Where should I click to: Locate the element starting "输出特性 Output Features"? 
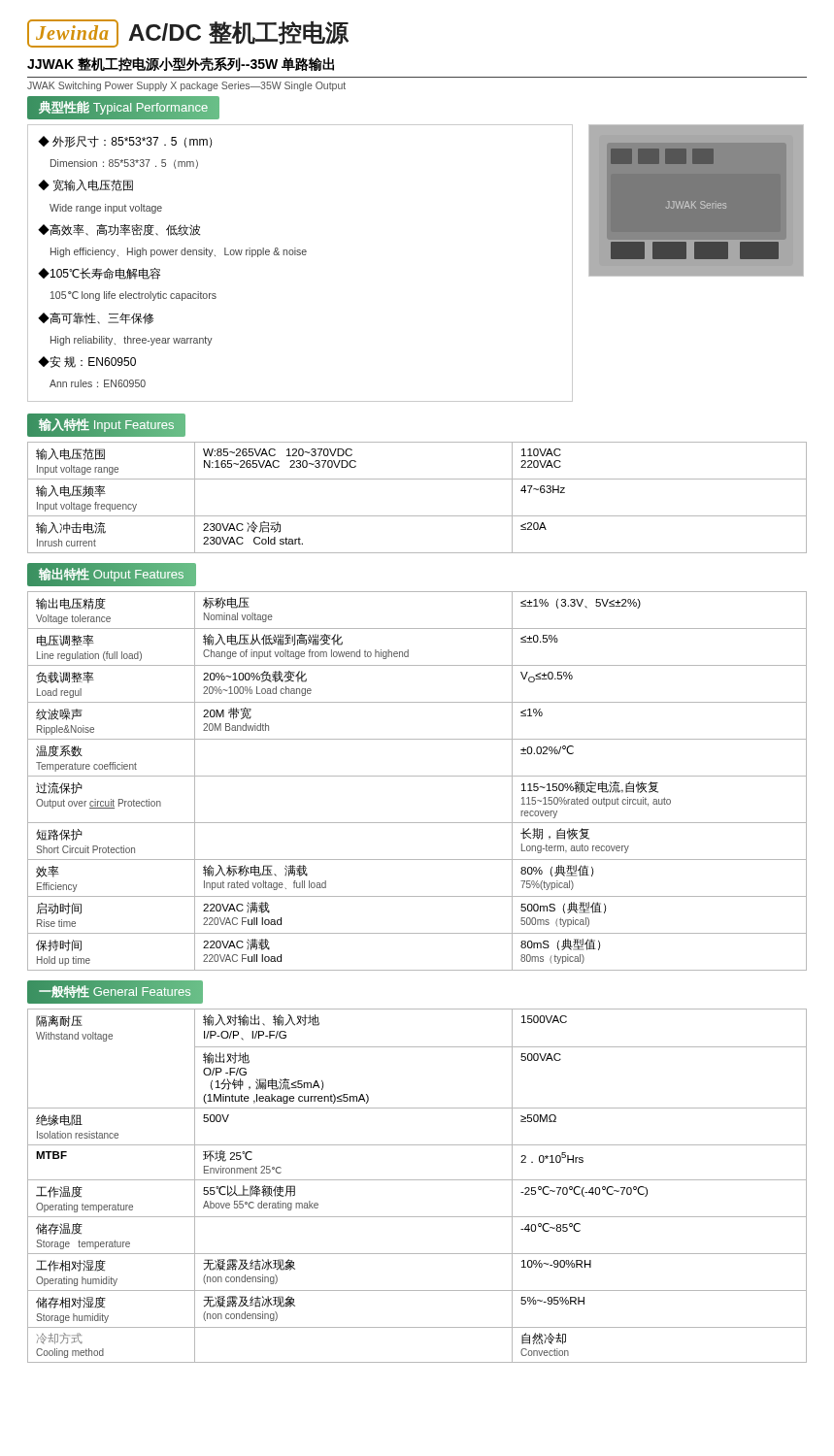point(111,574)
